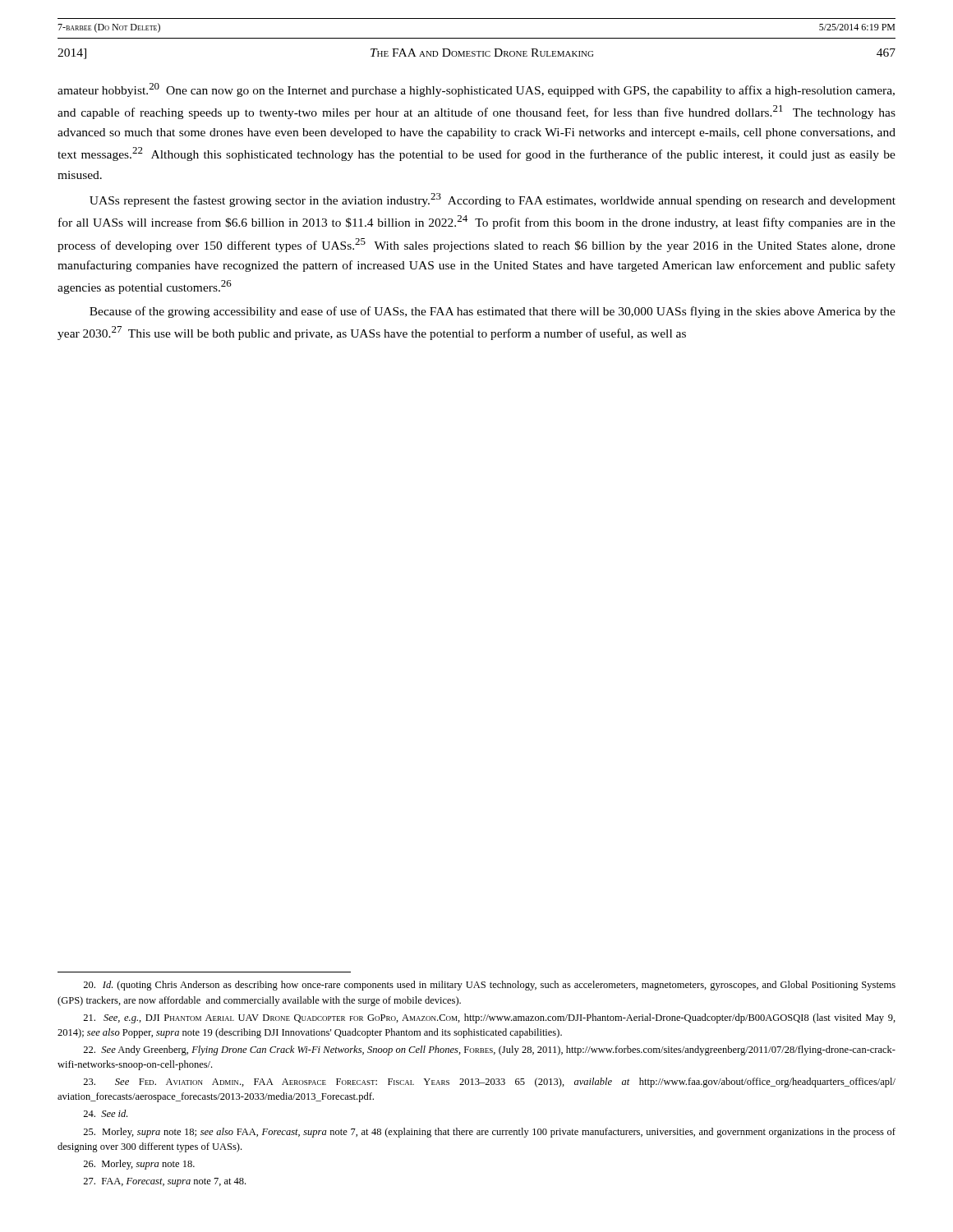
Task: Find the text block that says "Because of the growing accessibility and ease of"
Action: [476, 322]
